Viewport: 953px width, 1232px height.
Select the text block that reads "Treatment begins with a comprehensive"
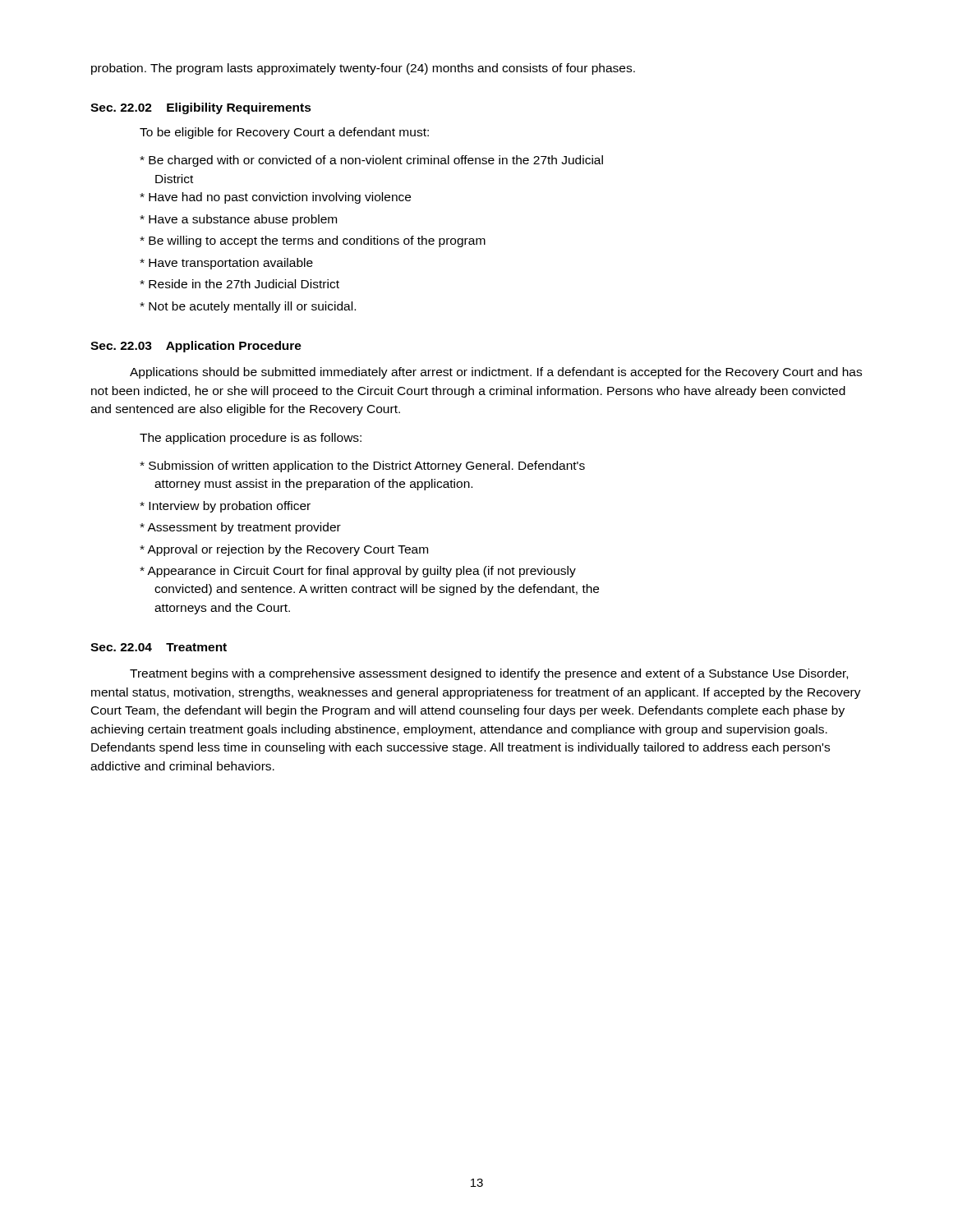pos(475,719)
